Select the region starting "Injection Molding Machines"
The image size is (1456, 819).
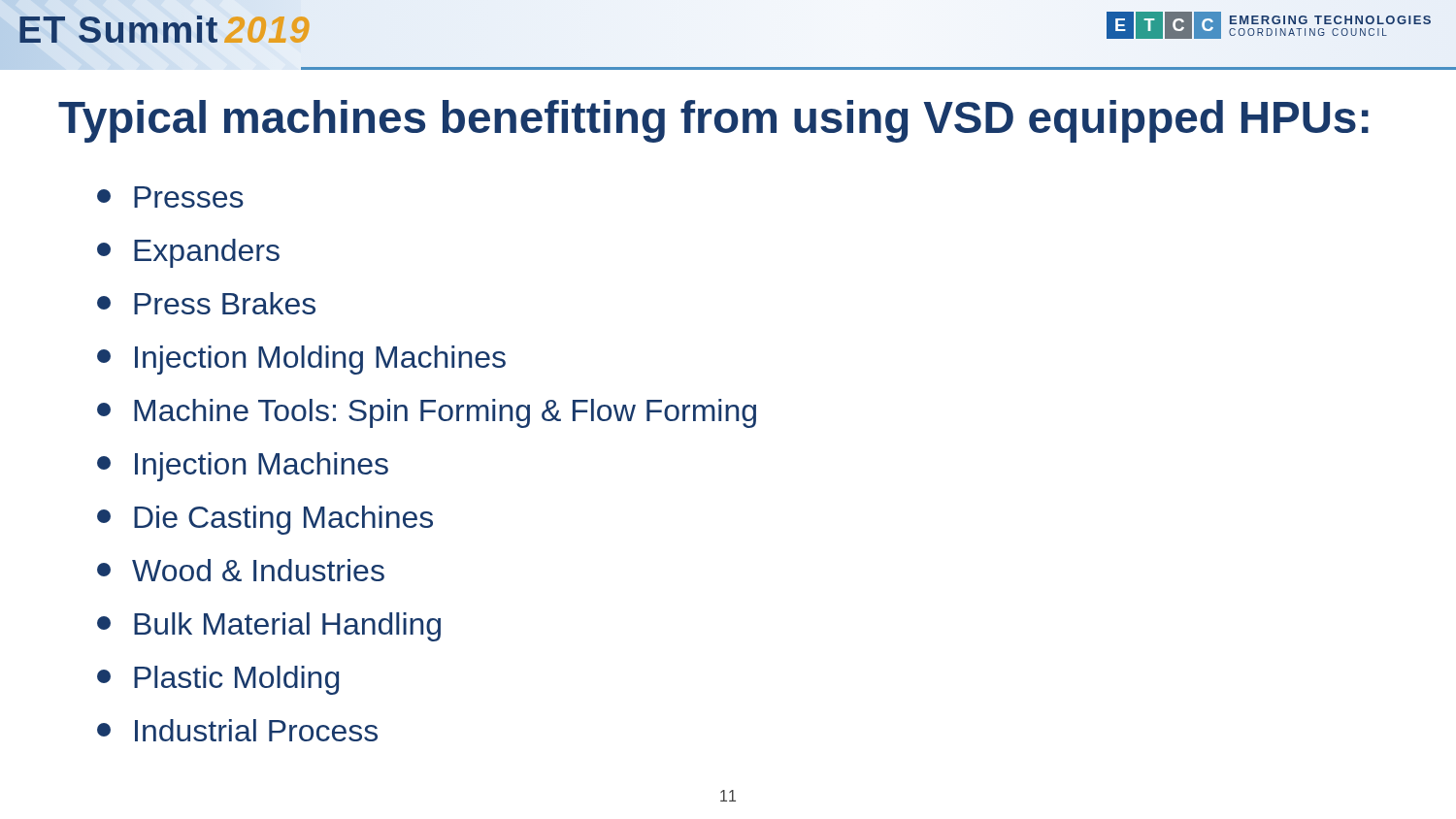click(302, 358)
